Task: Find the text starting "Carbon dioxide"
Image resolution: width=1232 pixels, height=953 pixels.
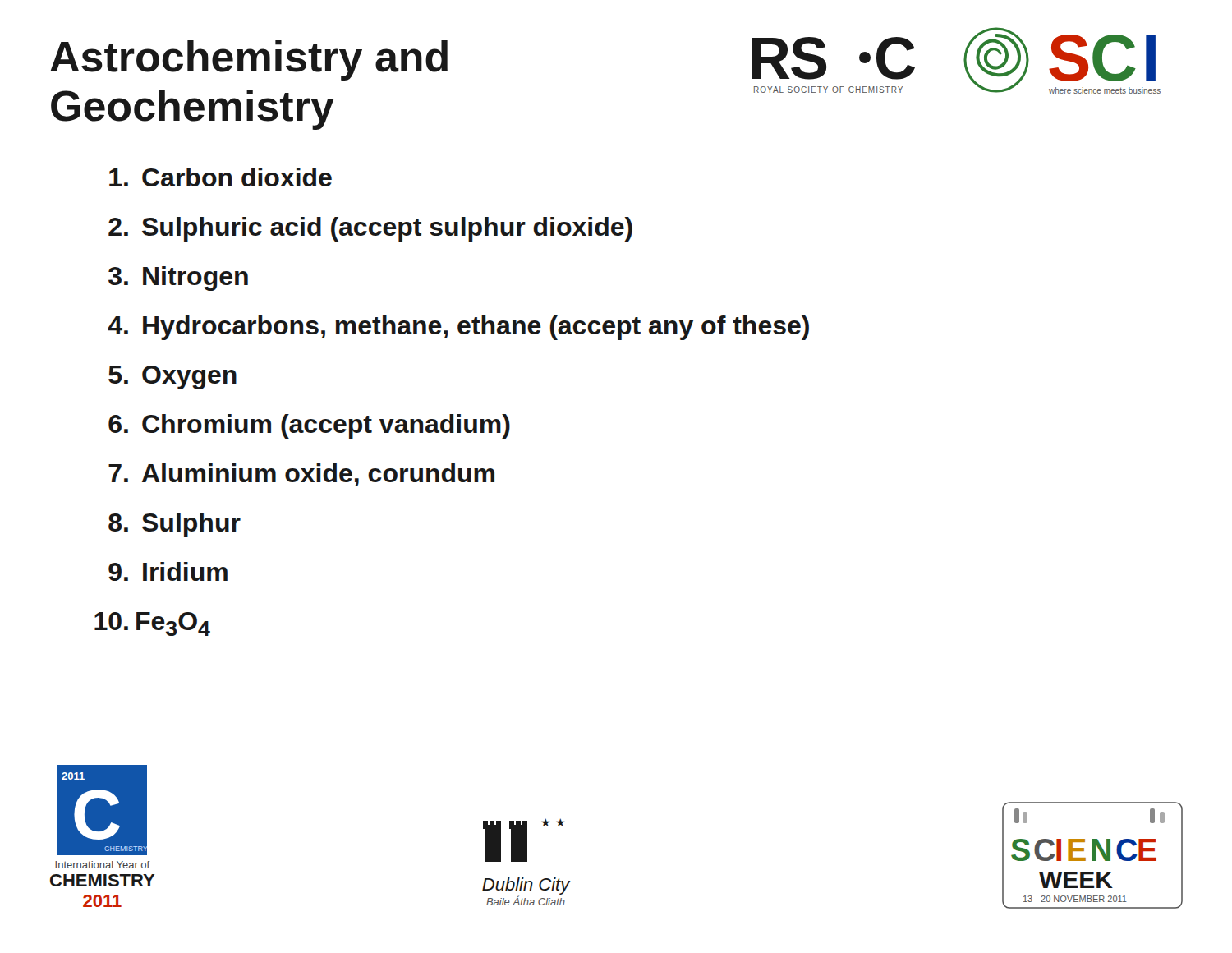Action: pyautogui.click(x=203, y=178)
